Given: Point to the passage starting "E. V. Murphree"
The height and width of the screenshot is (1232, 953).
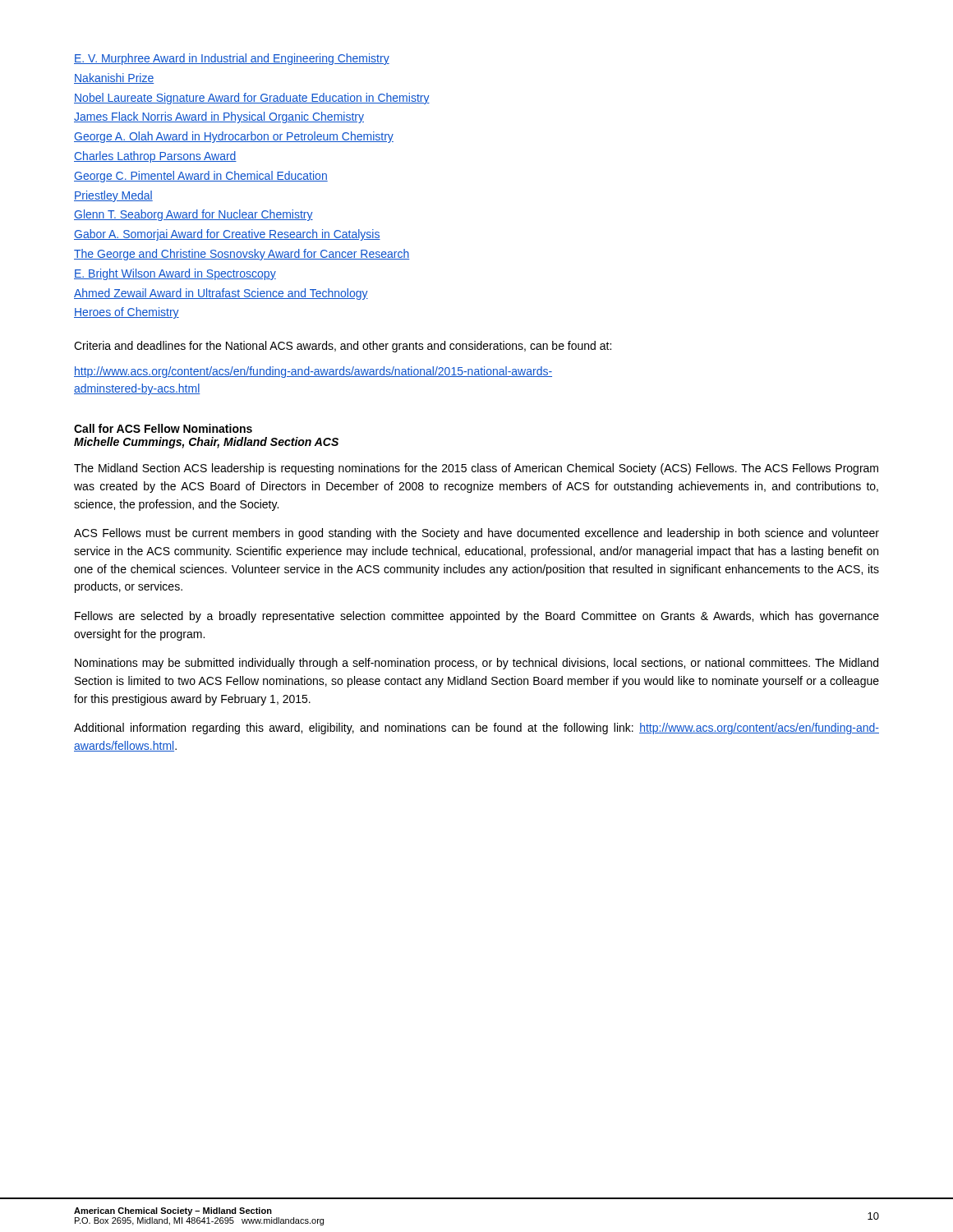Looking at the screenshot, I should [232, 59].
